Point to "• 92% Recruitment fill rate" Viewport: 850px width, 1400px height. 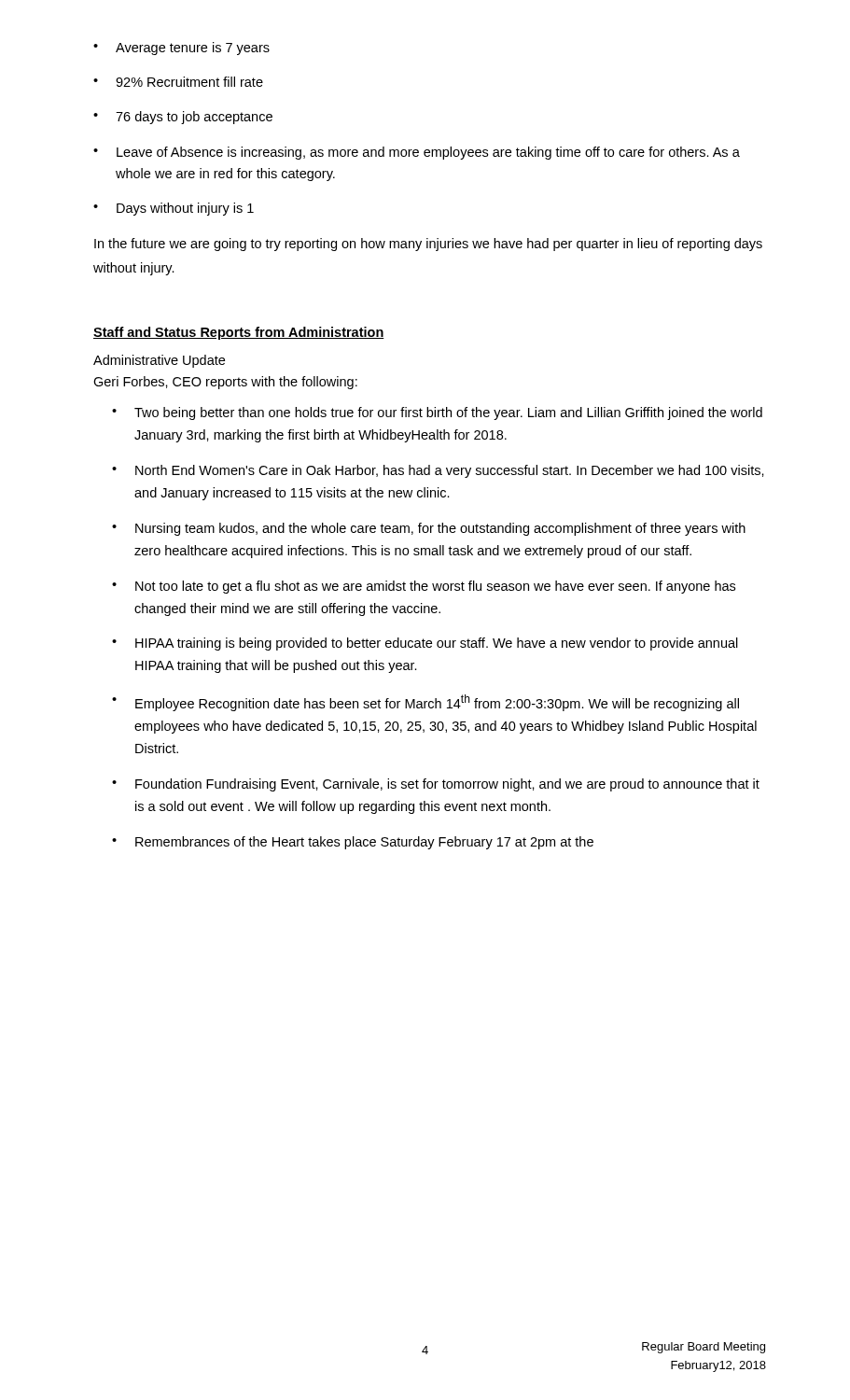point(178,82)
